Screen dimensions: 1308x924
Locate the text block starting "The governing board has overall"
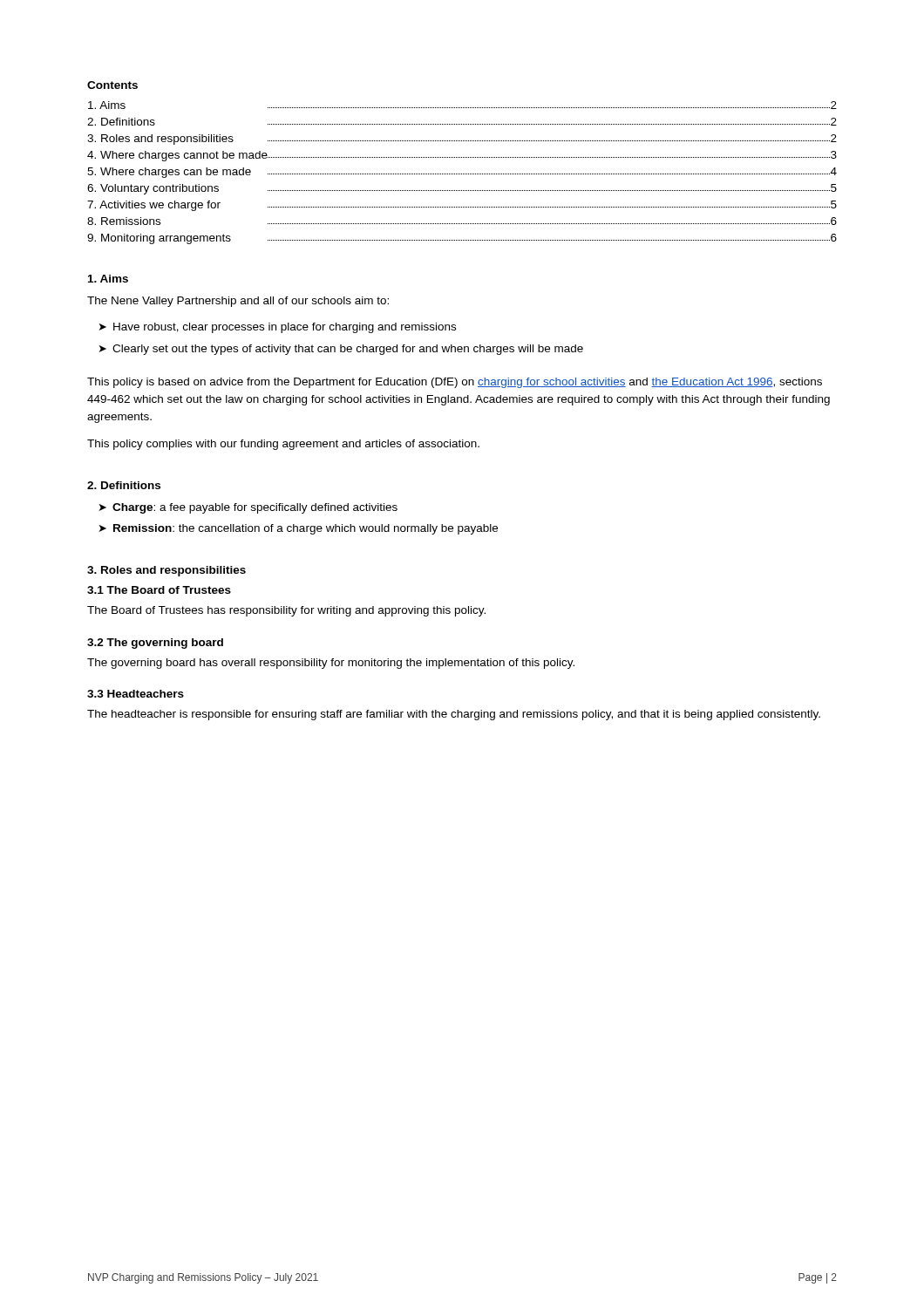[x=331, y=662]
